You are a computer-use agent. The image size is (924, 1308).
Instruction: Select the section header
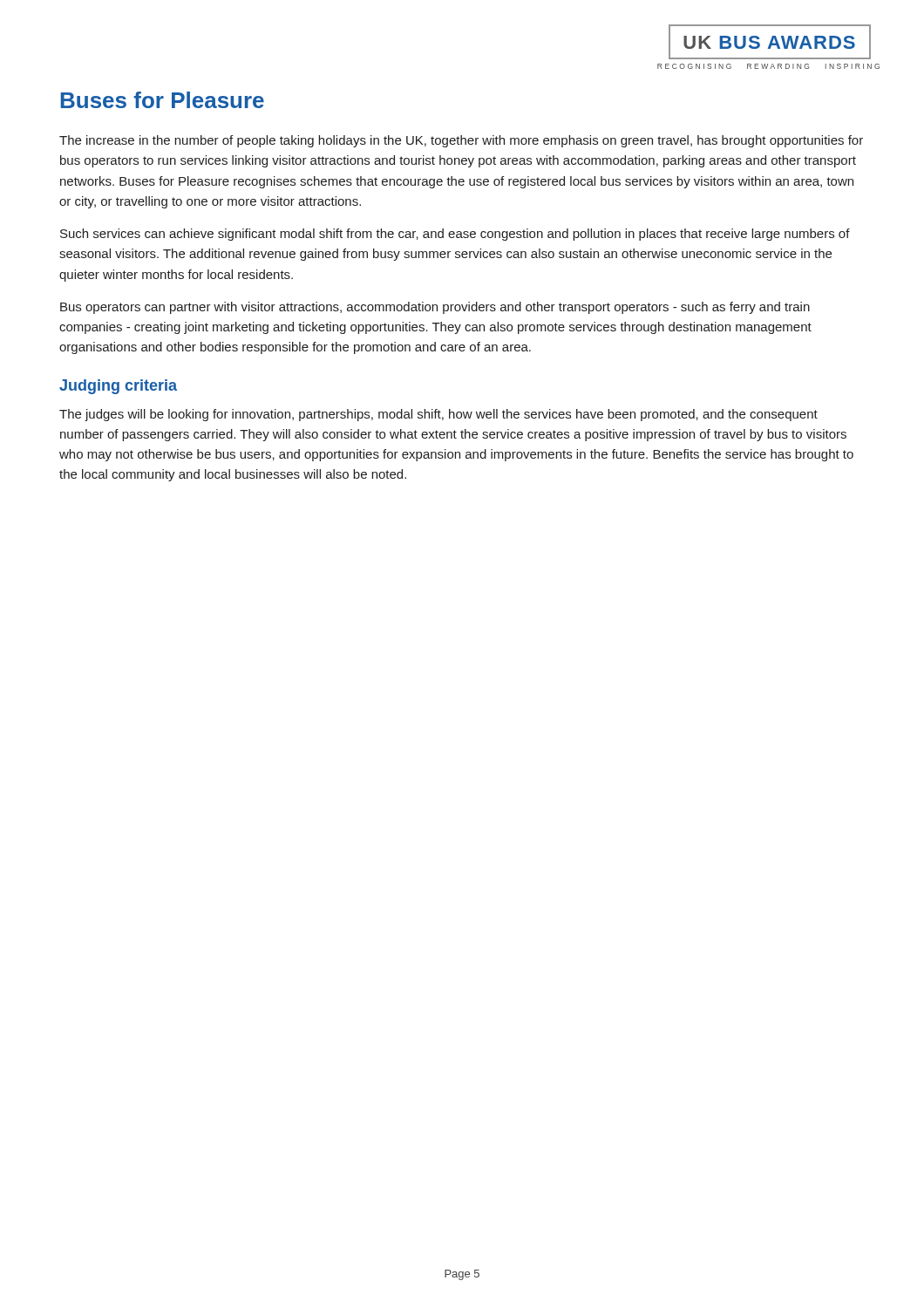(x=118, y=385)
